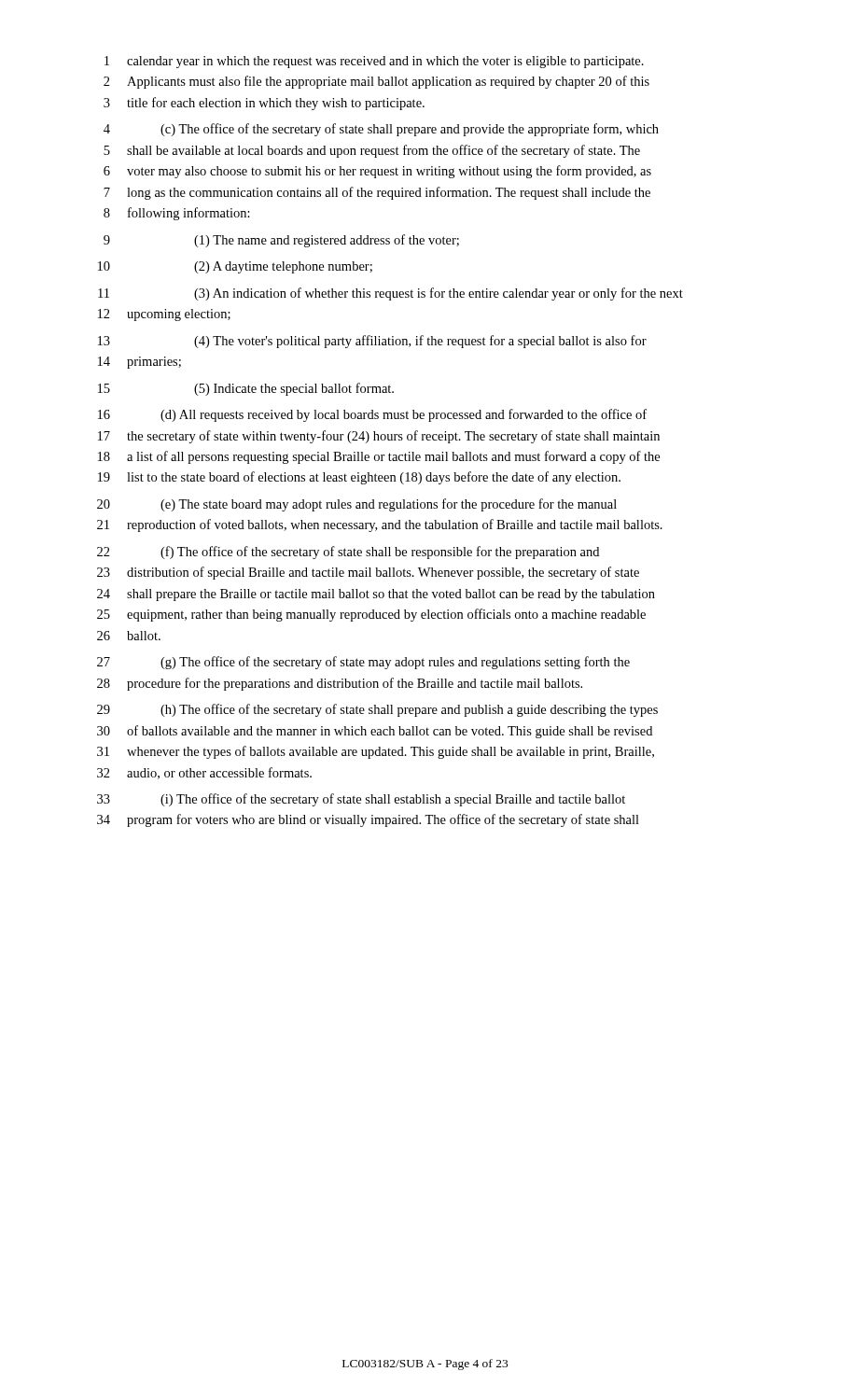Navigate to the element starting "1 calendar year in"

(x=425, y=61)
